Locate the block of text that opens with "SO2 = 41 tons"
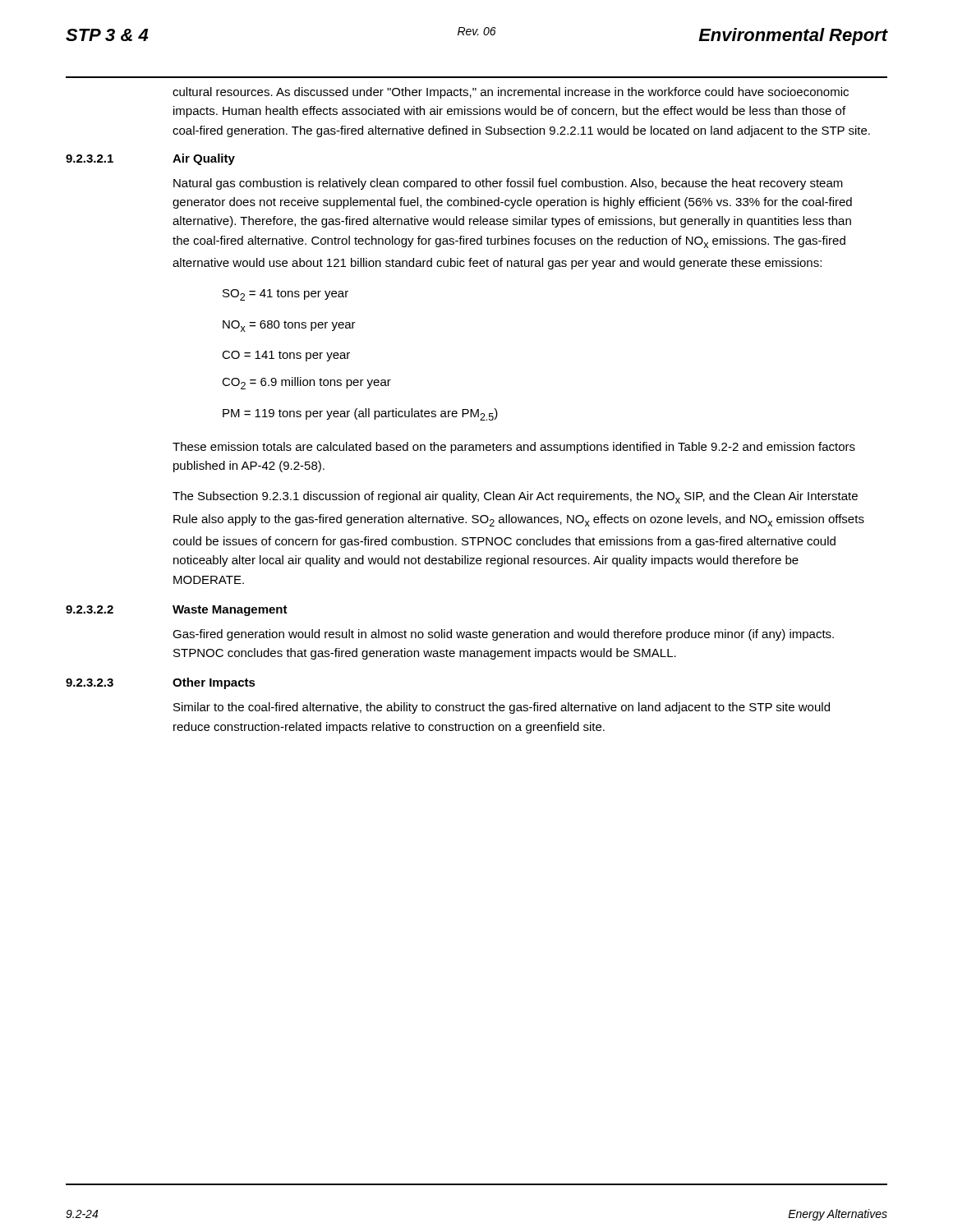The image size is (953, 1232). (285, 295)
